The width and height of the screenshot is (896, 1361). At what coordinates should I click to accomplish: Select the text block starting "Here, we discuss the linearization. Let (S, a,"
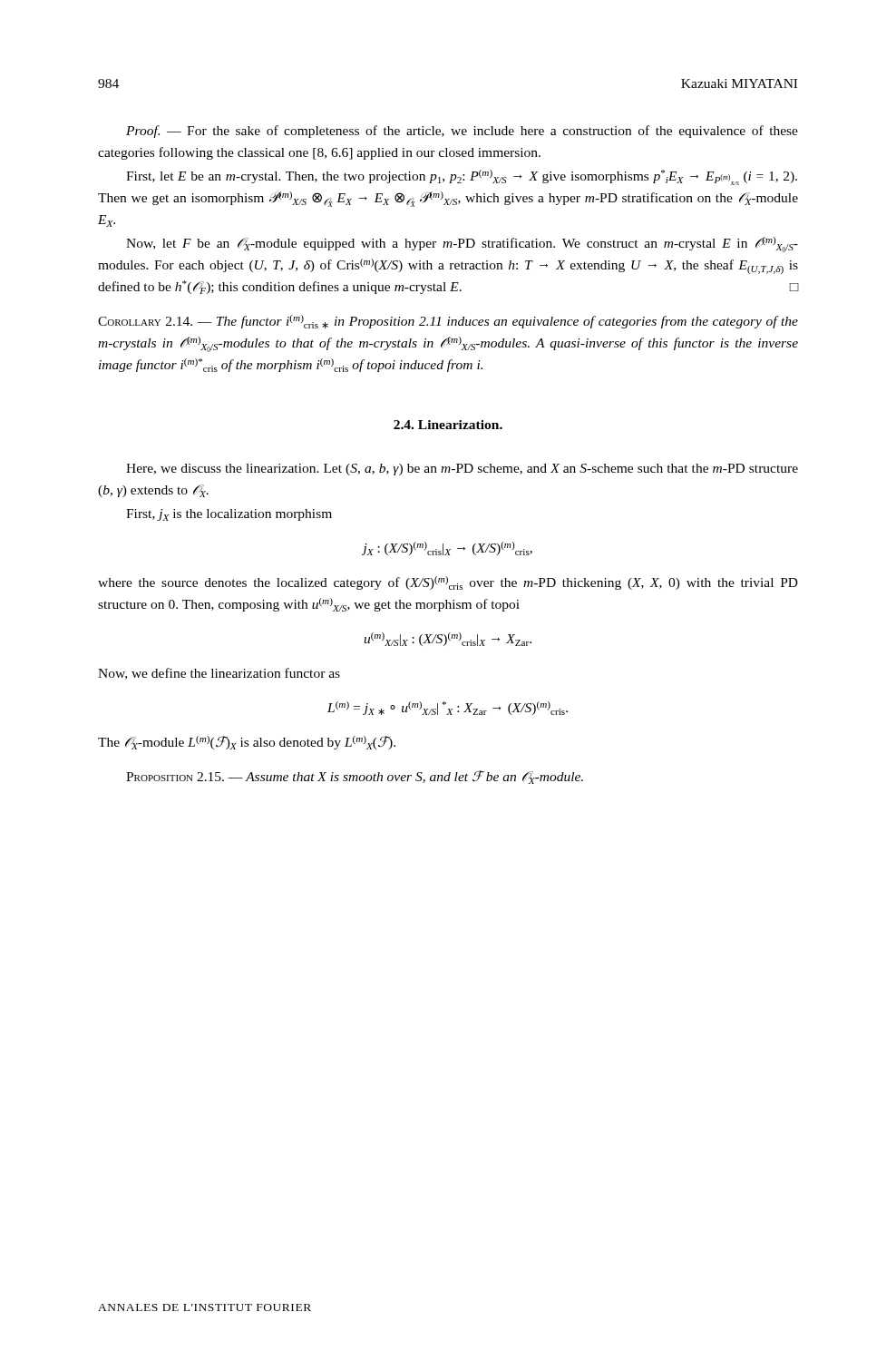pyautogui.click(x=448, y=480)
